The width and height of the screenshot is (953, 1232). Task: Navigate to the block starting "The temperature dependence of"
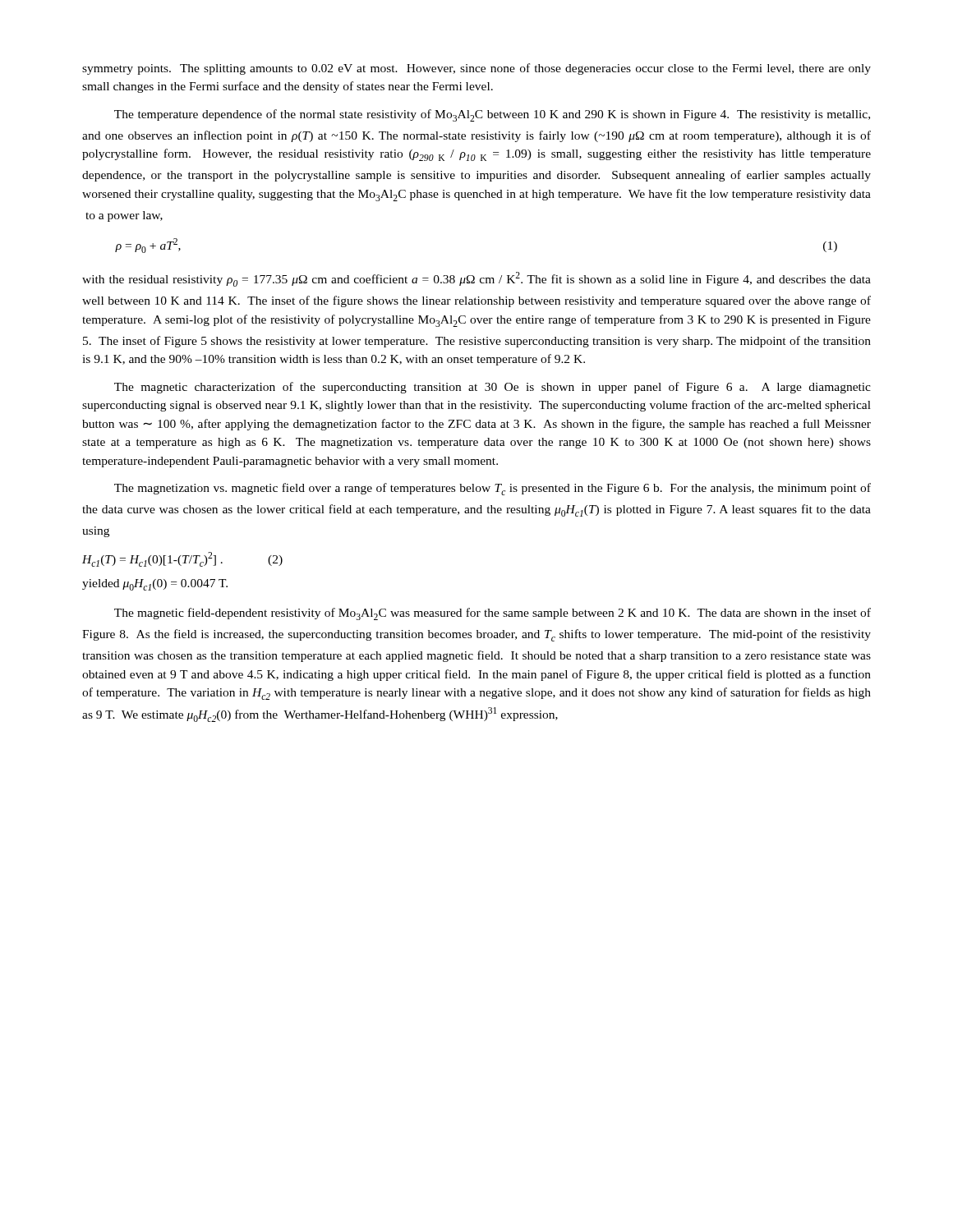tap(476, 164)
